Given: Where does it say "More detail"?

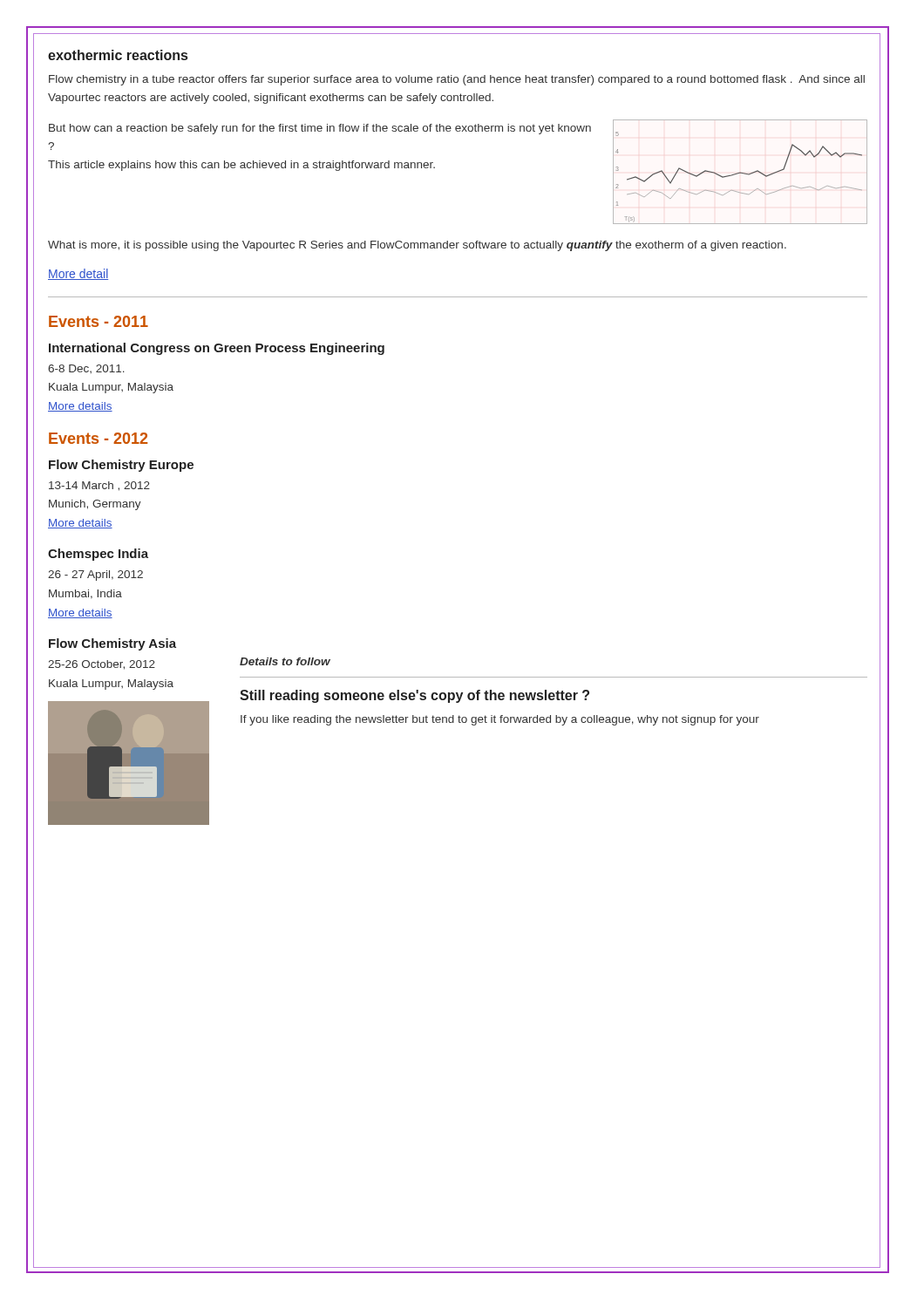Looking at the screenshot, I should coord(78,274).
